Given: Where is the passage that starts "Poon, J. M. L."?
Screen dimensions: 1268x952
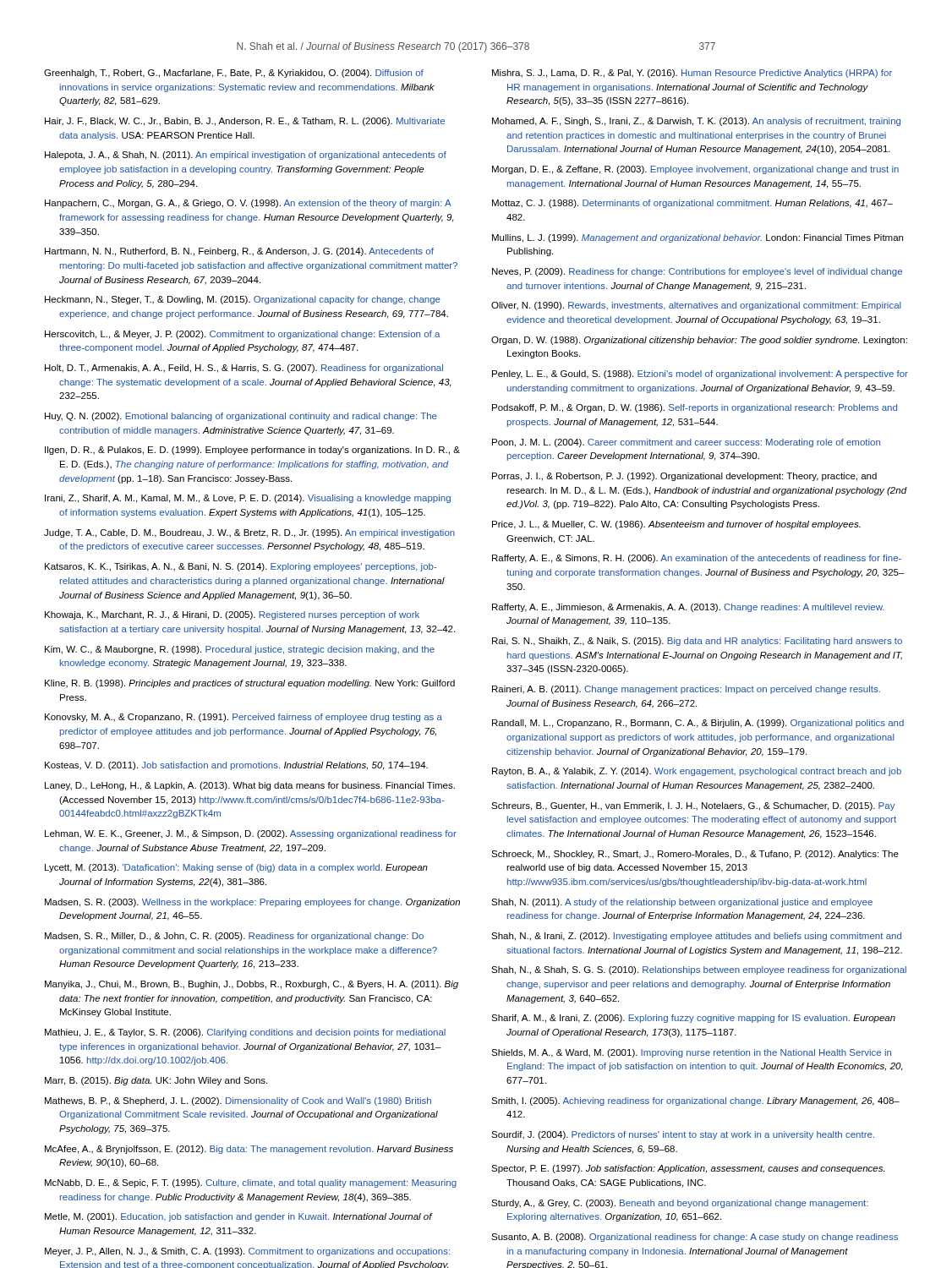Looking at the screenshot, I should (x=686, y=449).
